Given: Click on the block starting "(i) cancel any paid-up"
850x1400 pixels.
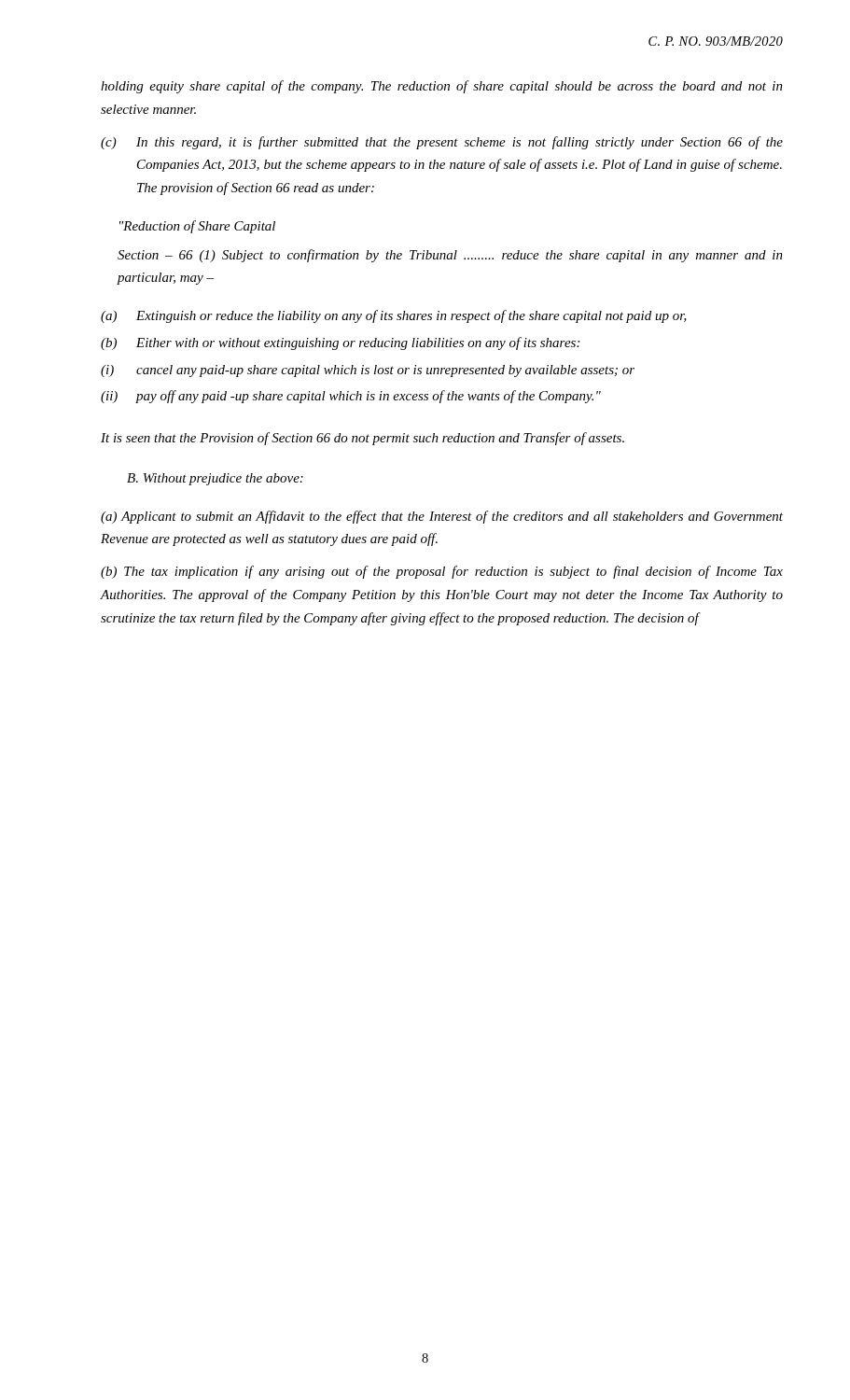Looking at the screenshot, I should 442,370.
